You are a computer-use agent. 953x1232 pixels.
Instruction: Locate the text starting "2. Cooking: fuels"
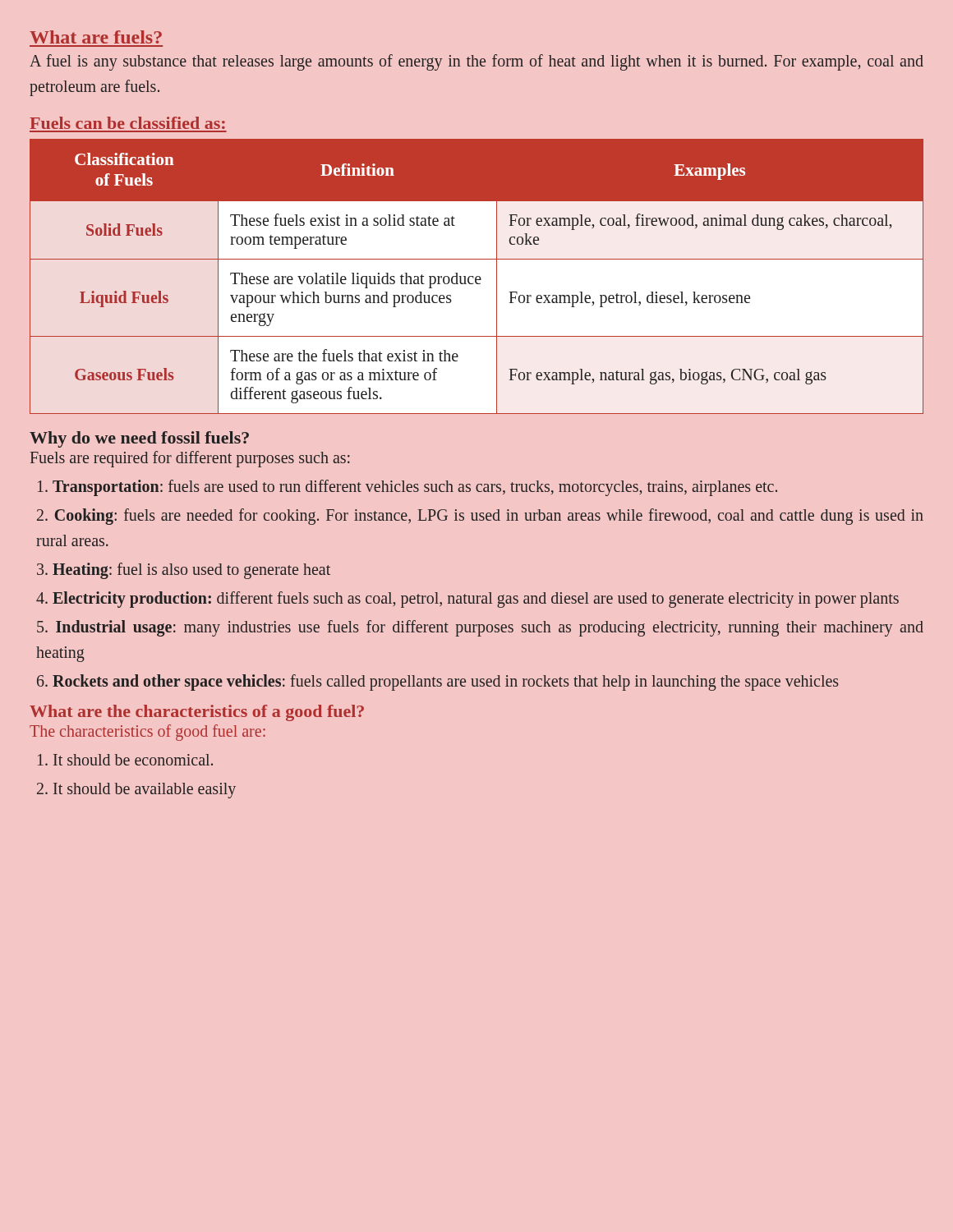coord(480,528)
